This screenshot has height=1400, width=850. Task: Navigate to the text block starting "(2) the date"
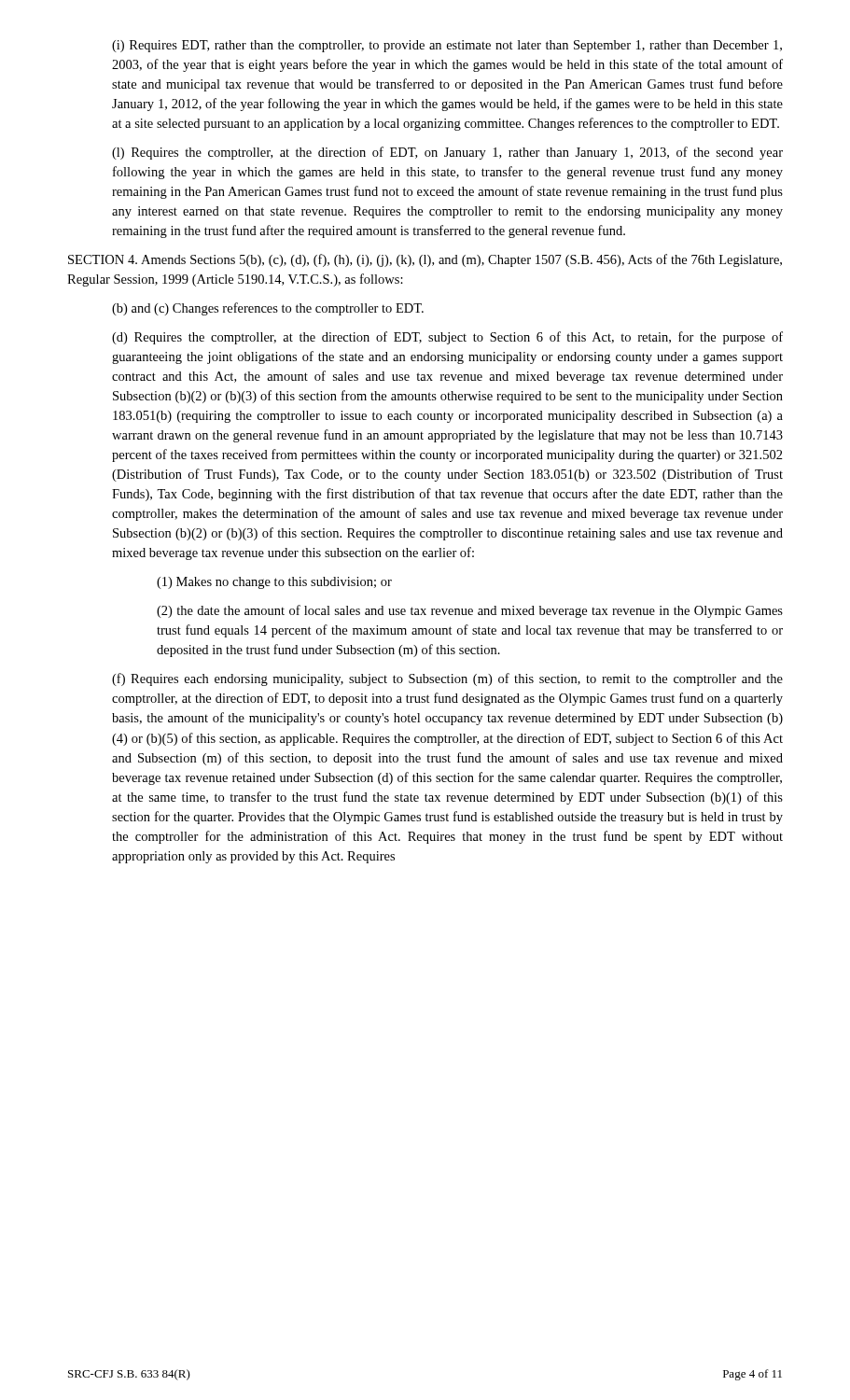coord(470,631)
